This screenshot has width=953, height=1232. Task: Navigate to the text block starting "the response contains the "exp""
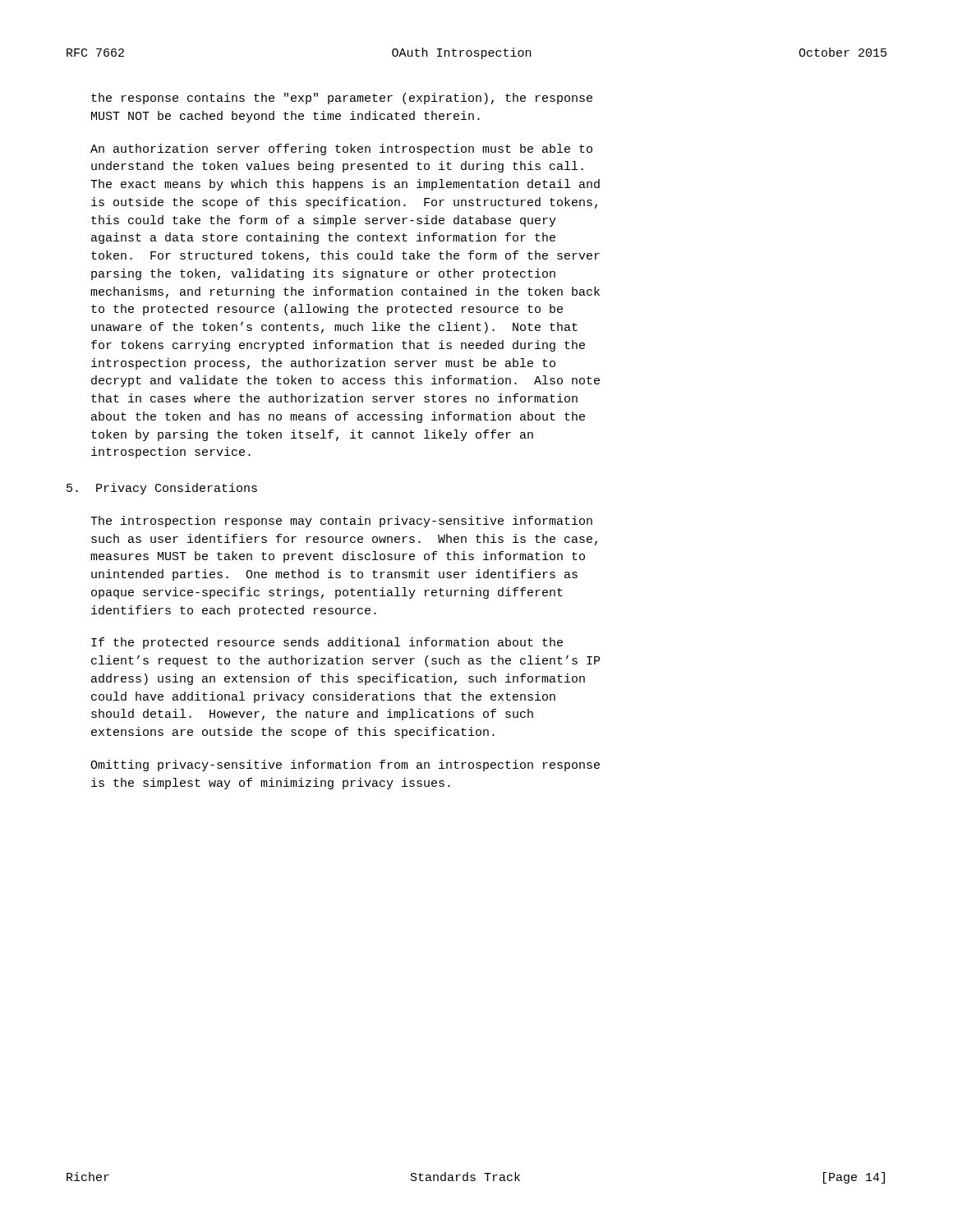coord(342,108)
